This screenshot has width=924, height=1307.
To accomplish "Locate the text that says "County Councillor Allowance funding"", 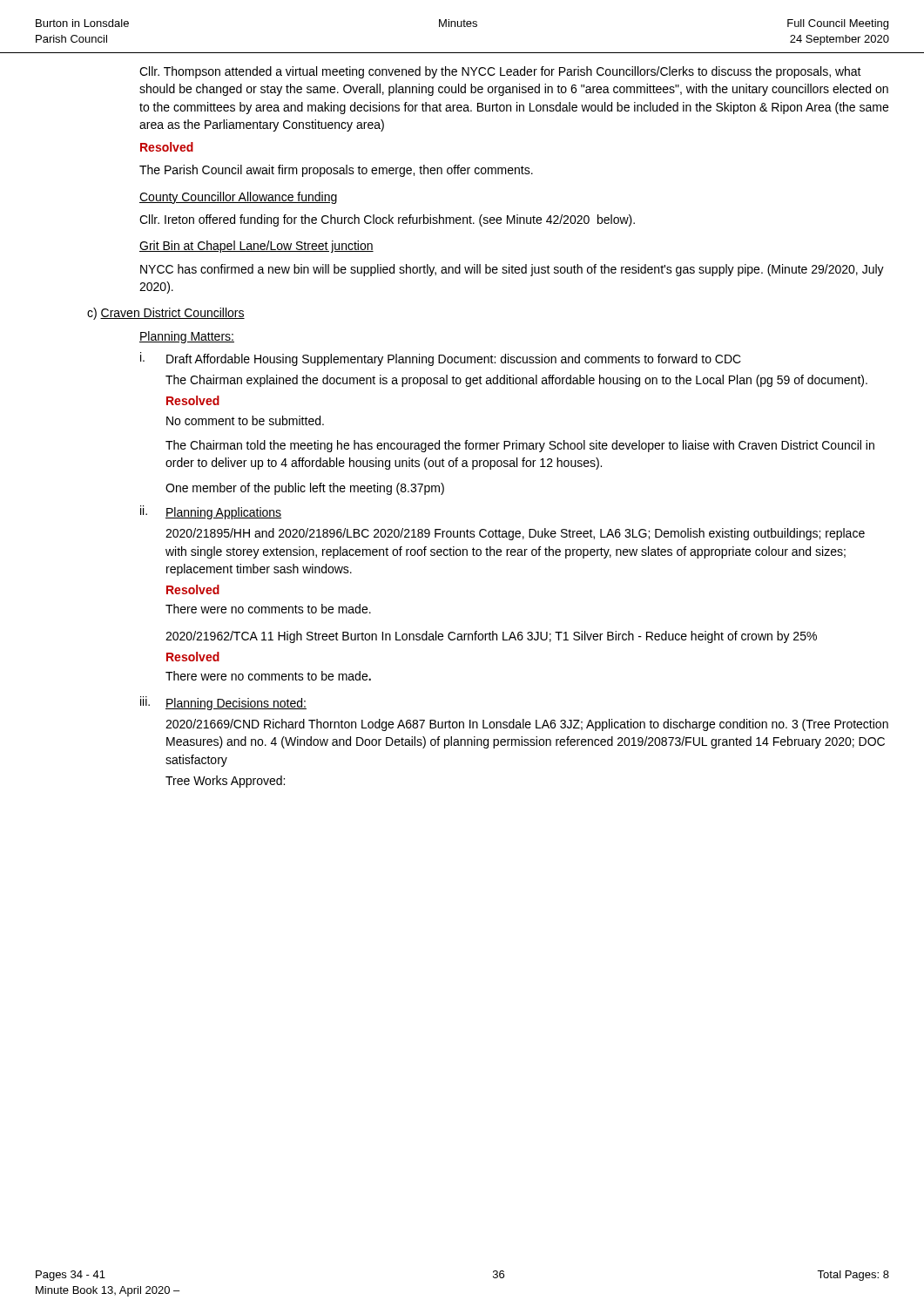I will tap(238, 198).
